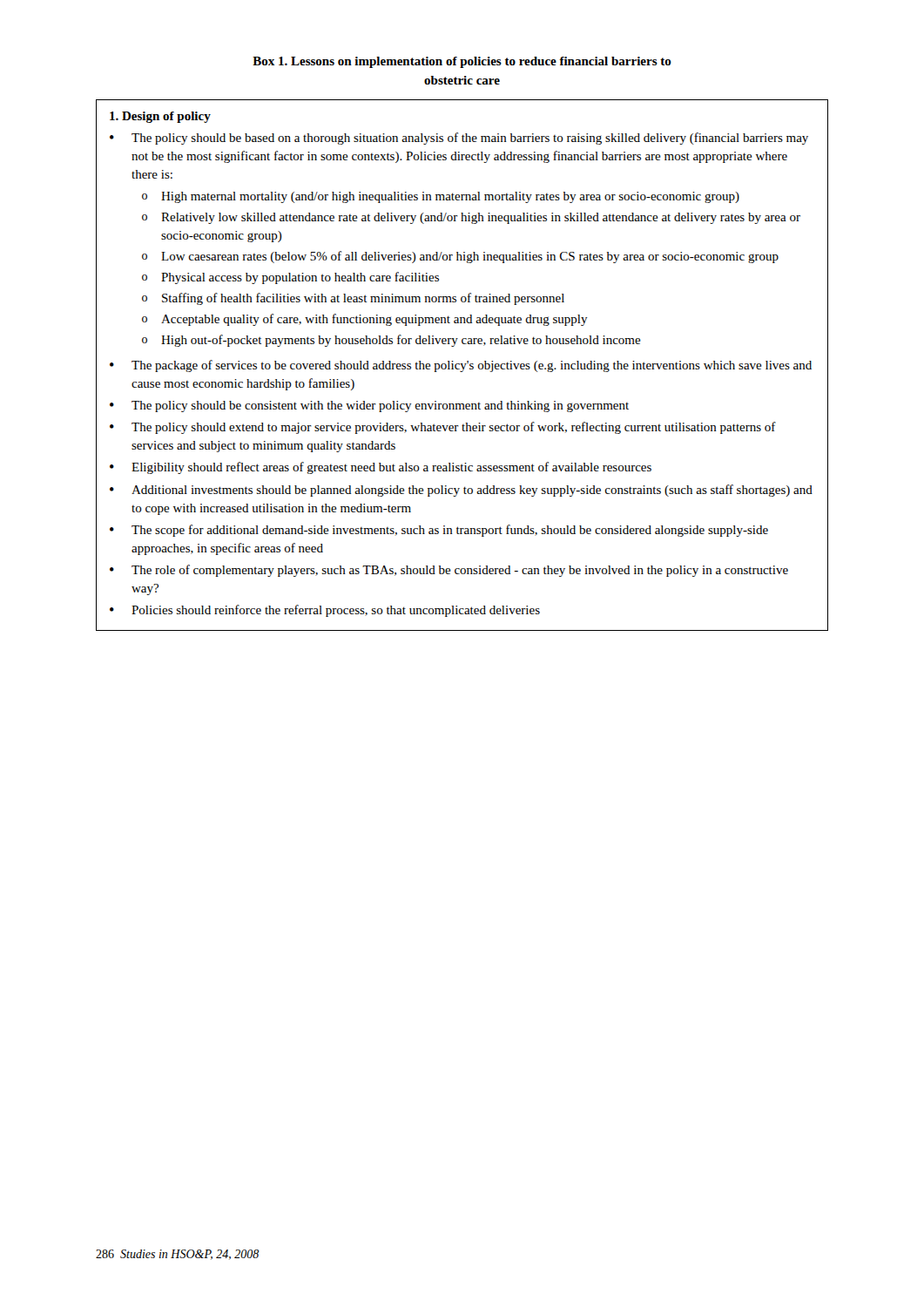Find the region starting "1. Design of policy"
This screenshot has width=924, height=1307.
point(160,115)
